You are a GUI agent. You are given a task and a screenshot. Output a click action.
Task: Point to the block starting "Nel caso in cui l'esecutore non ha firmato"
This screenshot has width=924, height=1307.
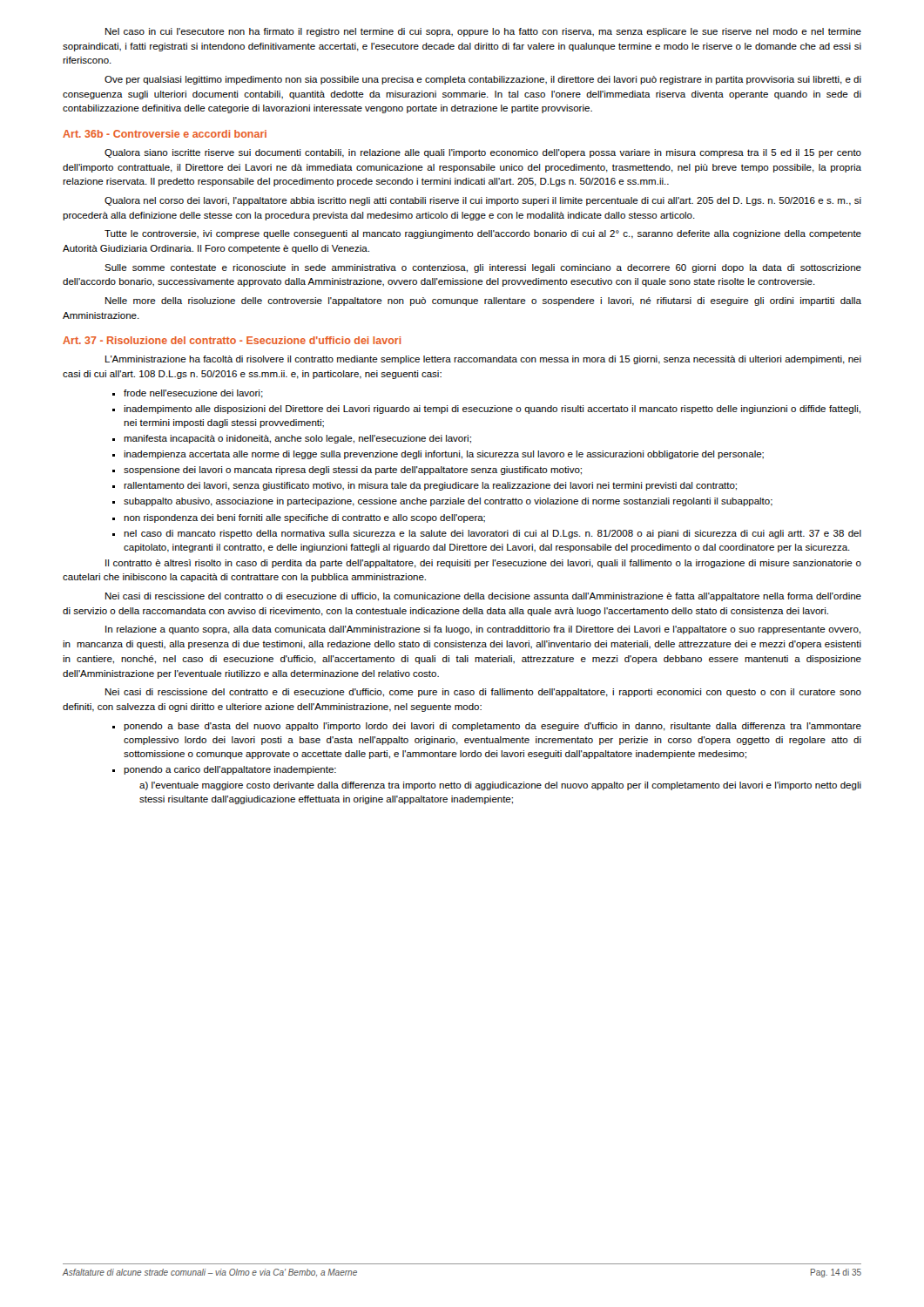pos(462,46)
